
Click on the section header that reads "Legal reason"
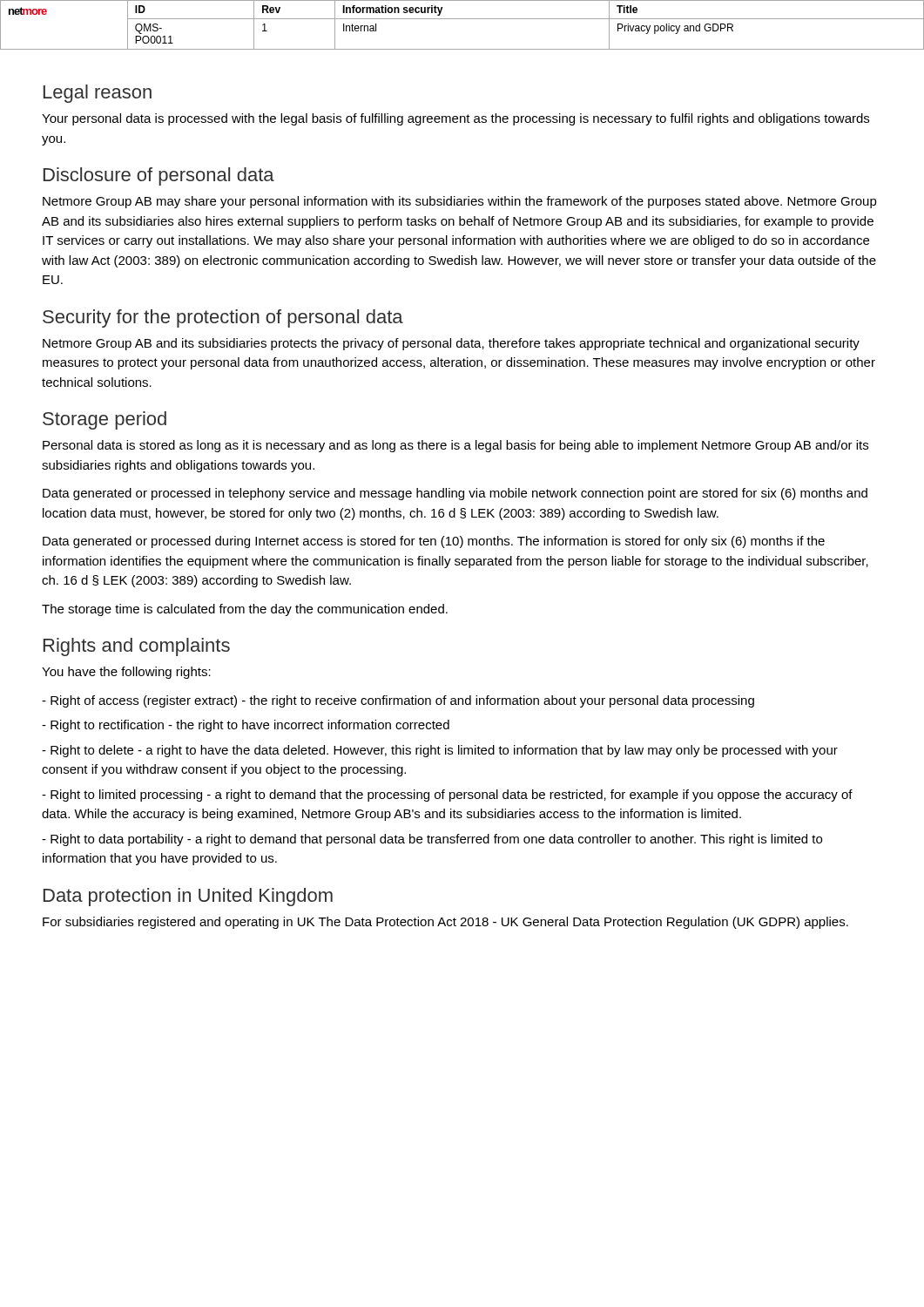coord(98,94)
